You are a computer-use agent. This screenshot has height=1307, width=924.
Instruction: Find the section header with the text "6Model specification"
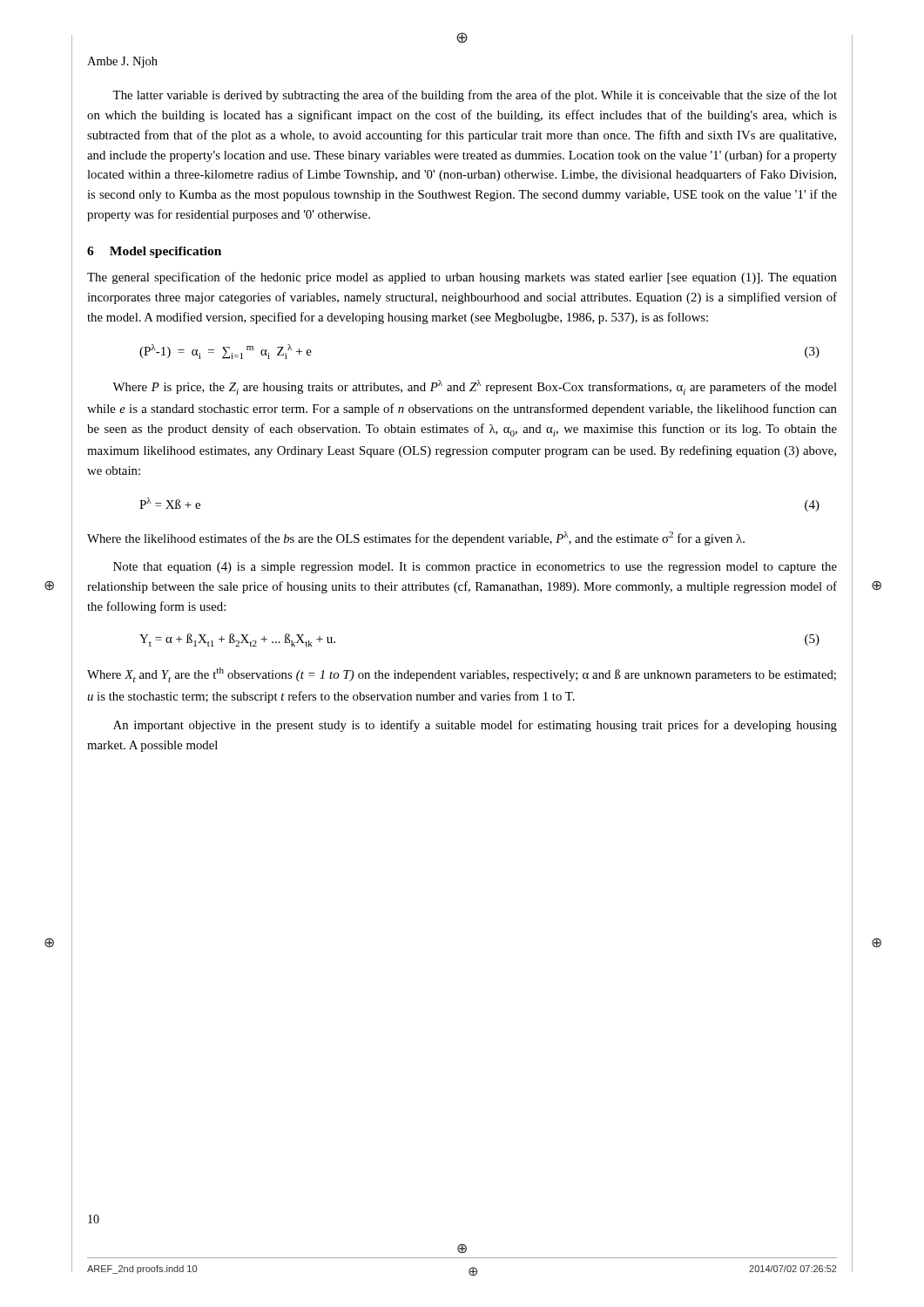click(x=154, y=251)
